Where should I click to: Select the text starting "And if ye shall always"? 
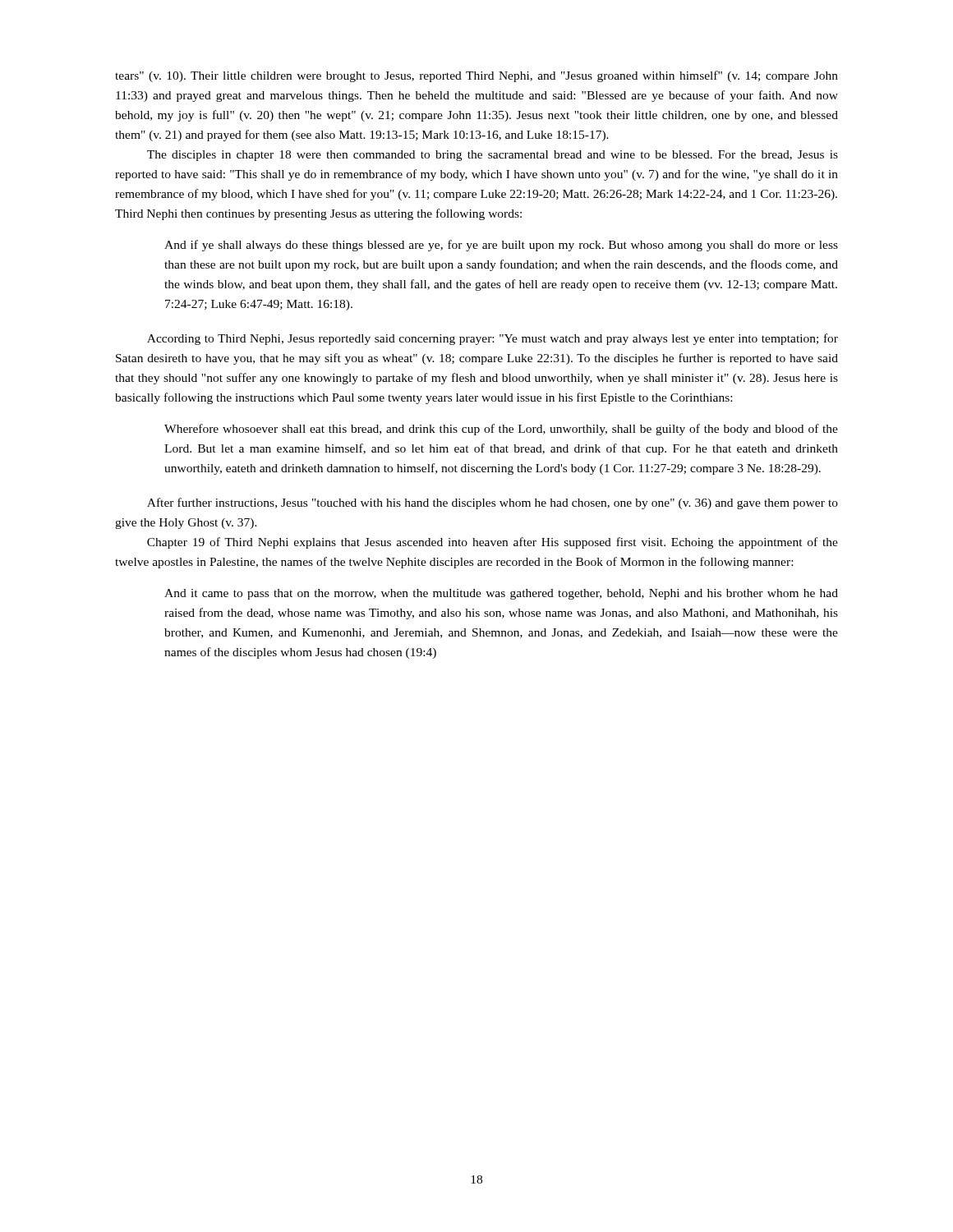click(501, 274)
